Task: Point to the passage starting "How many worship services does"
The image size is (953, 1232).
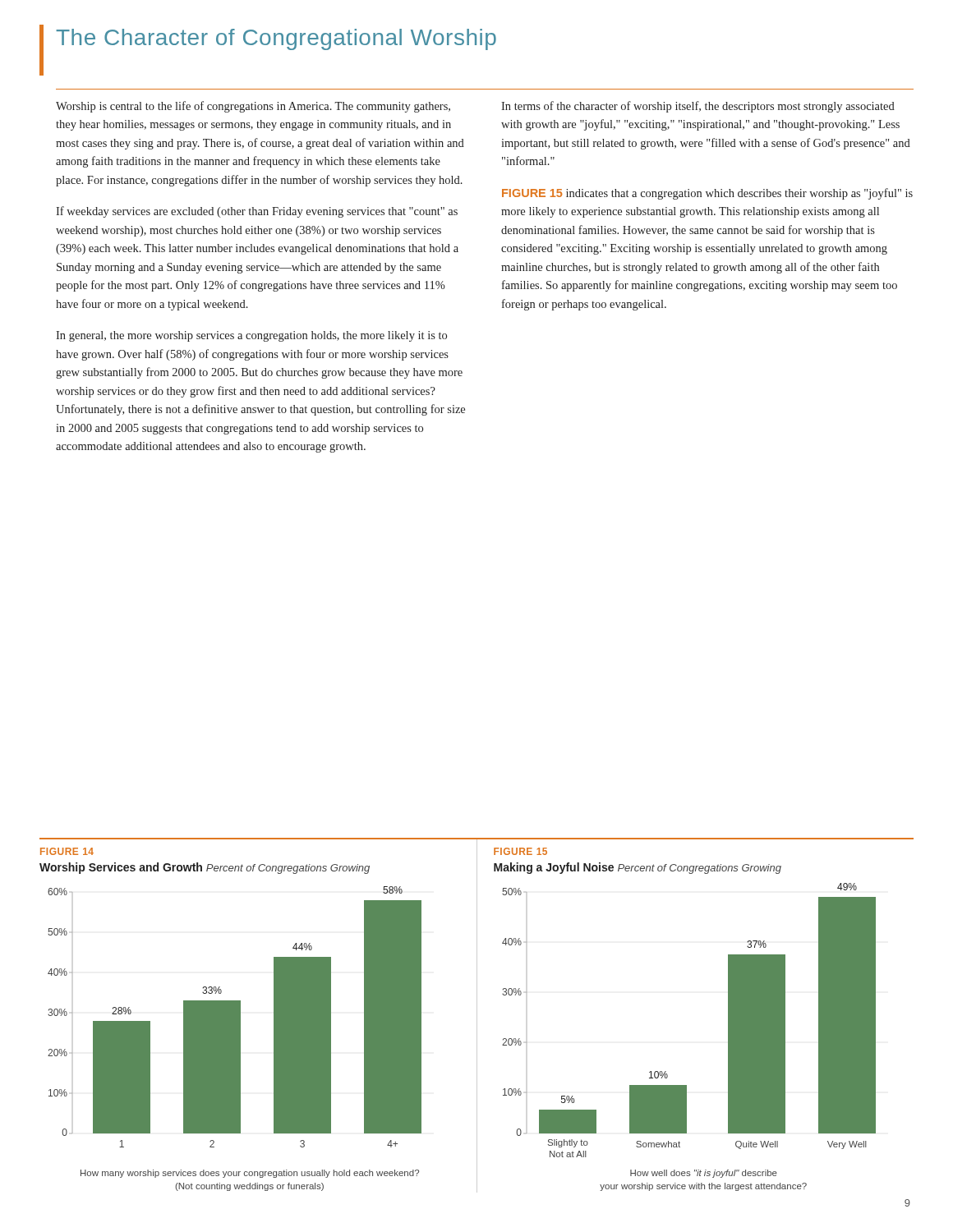Action: coord(250,1179)
